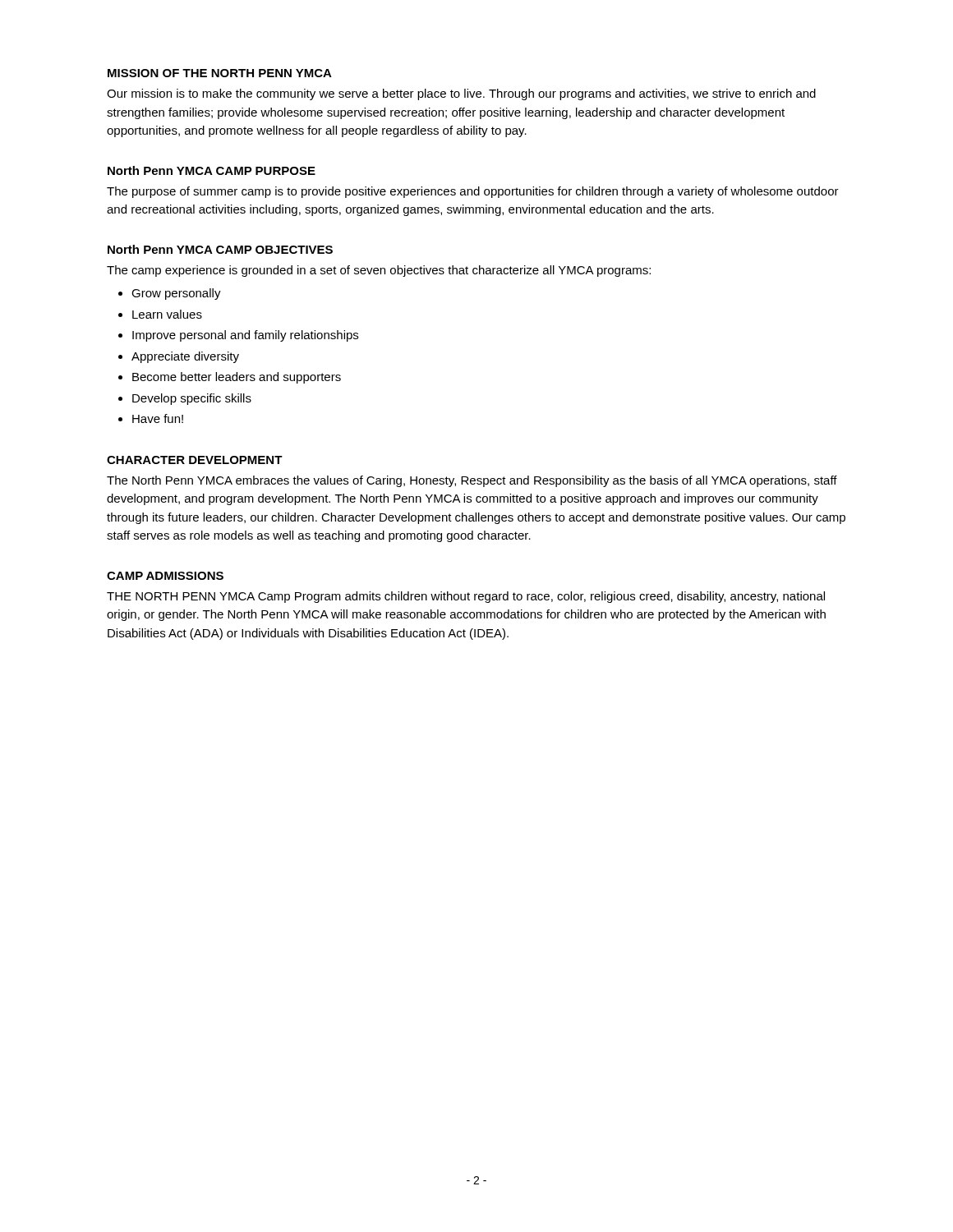Locate the text block starting "The North Penn YMCA embraces the values"
The height and width of the screenshot is (1232, 953).
click(x=476, y=507)
